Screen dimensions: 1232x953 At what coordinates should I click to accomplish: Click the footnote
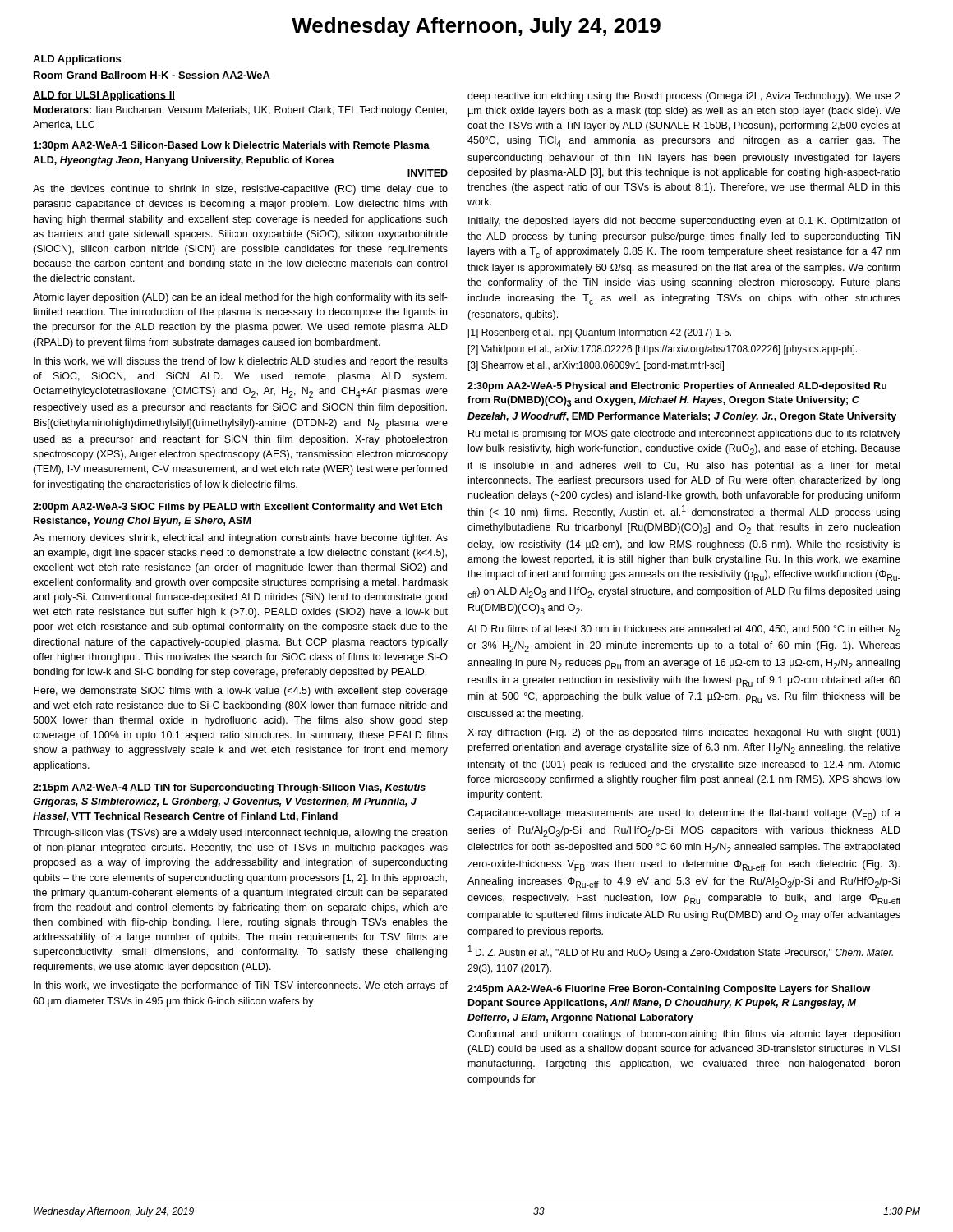(x=681, y=959)
